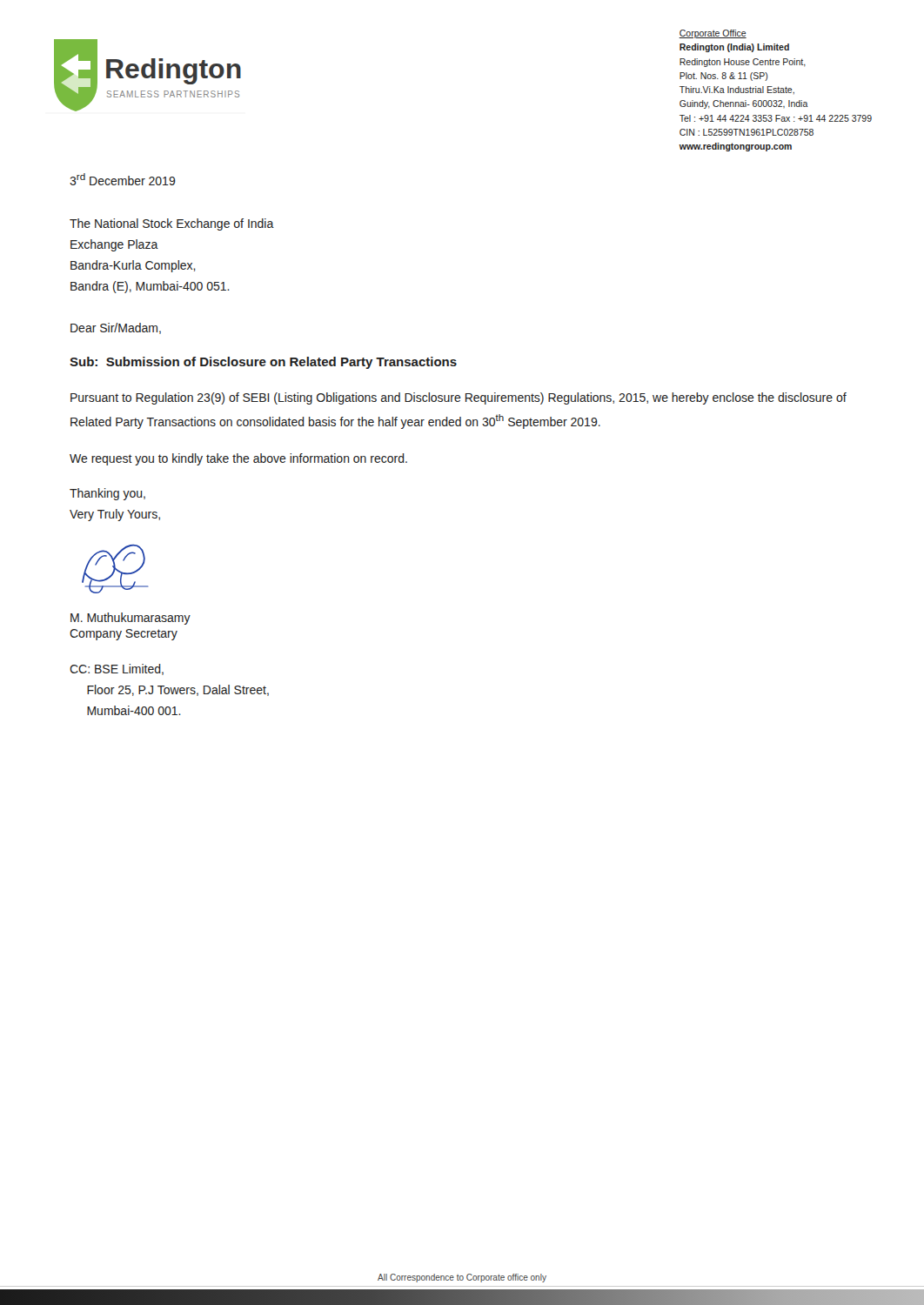Viewport: 924px width, 1305px height.
Task: Click on the text block containing "We request you to kindly take the above"
Action: pos(239,459)
